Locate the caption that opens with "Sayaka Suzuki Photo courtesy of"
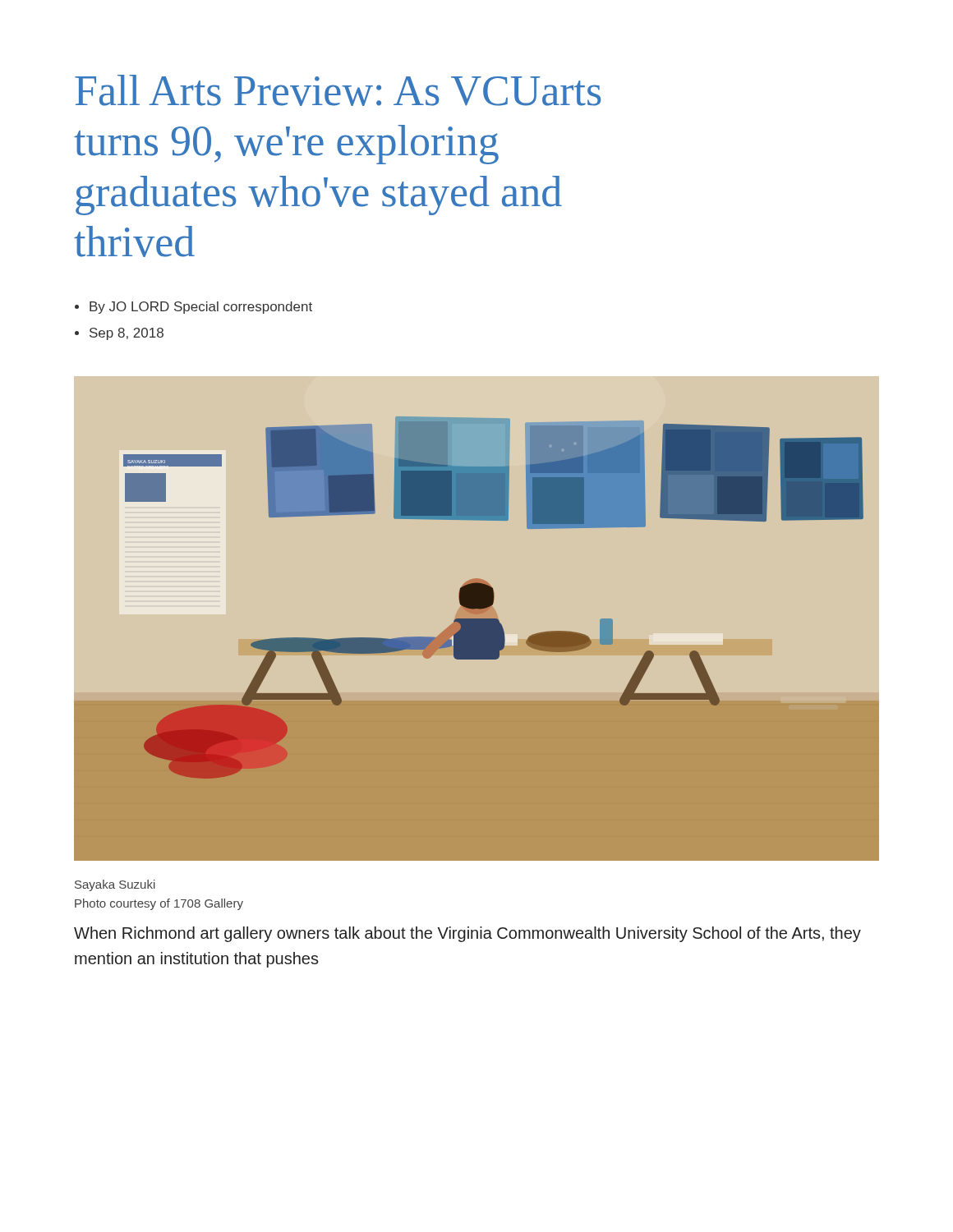Viewport: 953px width, 1232px height. [115, 885]
